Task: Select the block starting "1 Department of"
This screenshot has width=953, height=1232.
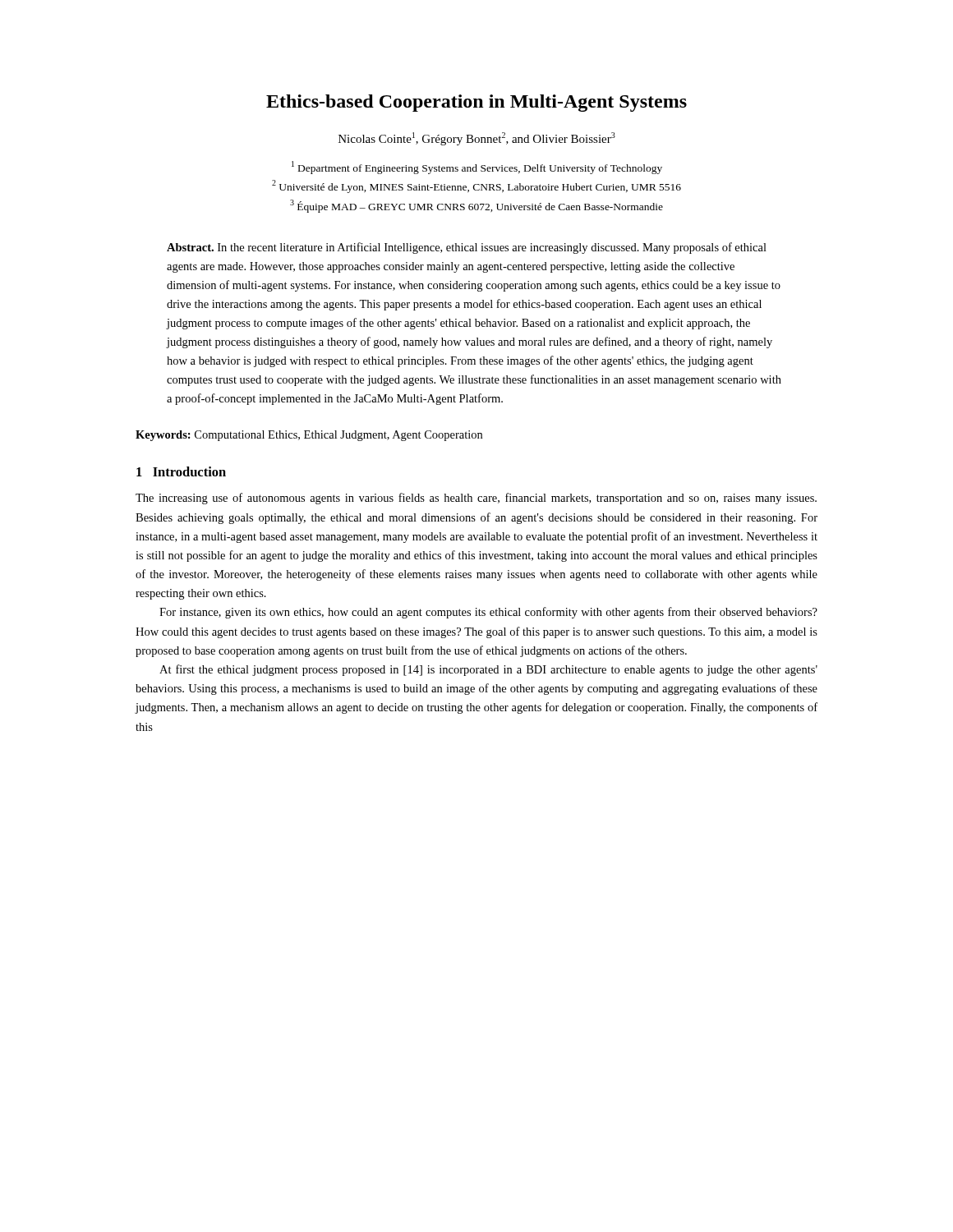Action: coord(476,187)
